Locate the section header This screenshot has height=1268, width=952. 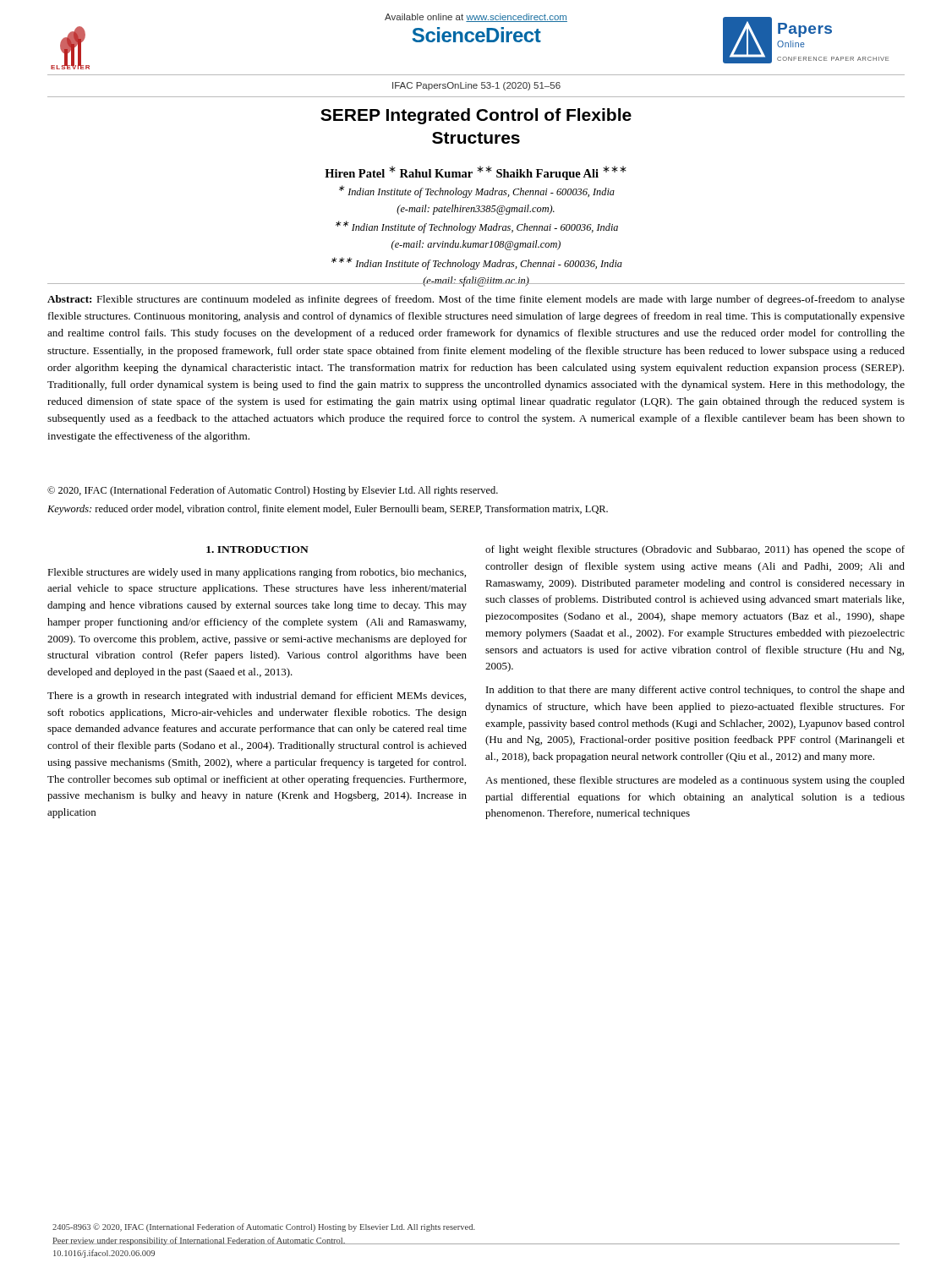tap(257, 549)
